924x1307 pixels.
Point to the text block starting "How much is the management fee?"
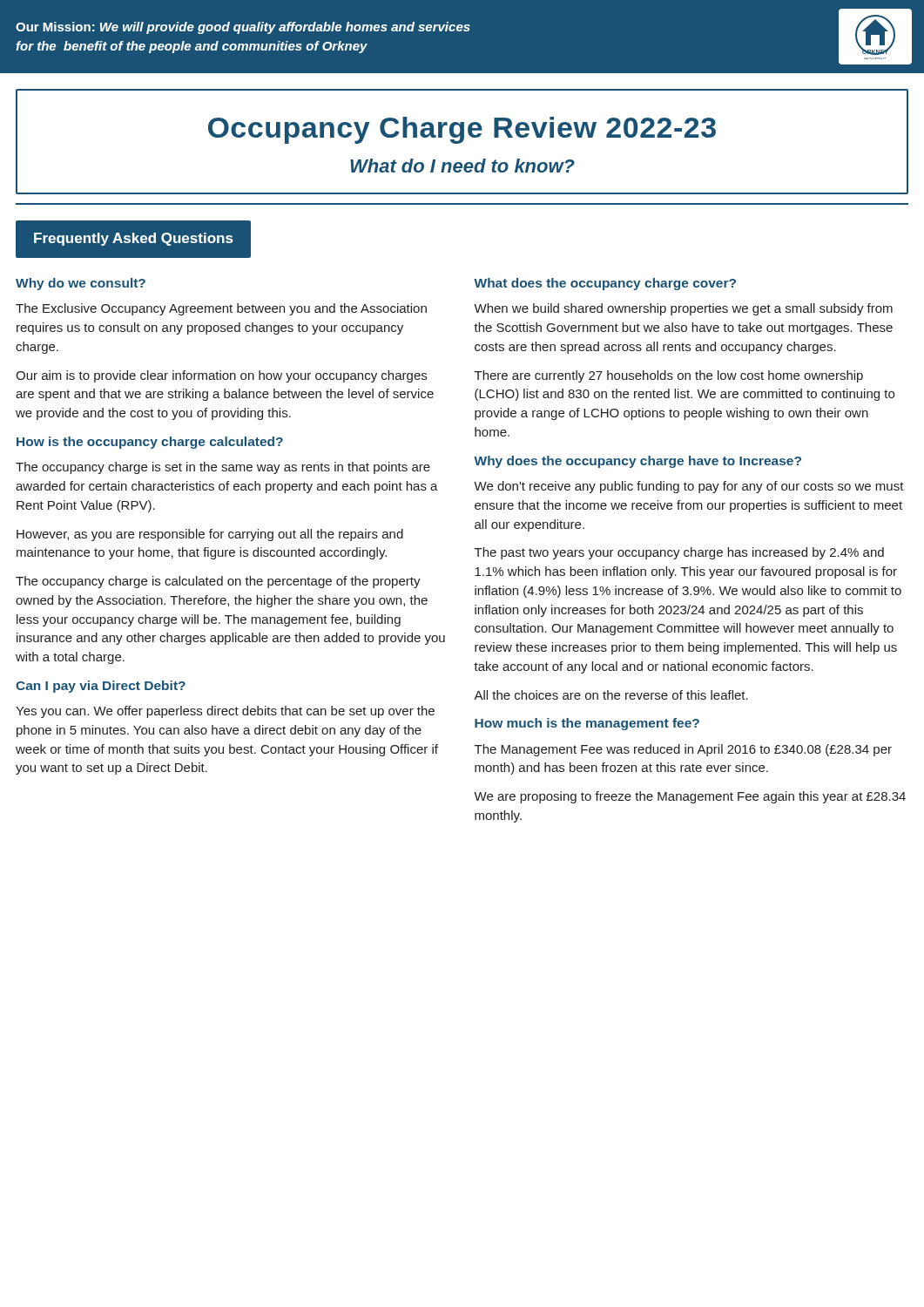click(691, 724)
